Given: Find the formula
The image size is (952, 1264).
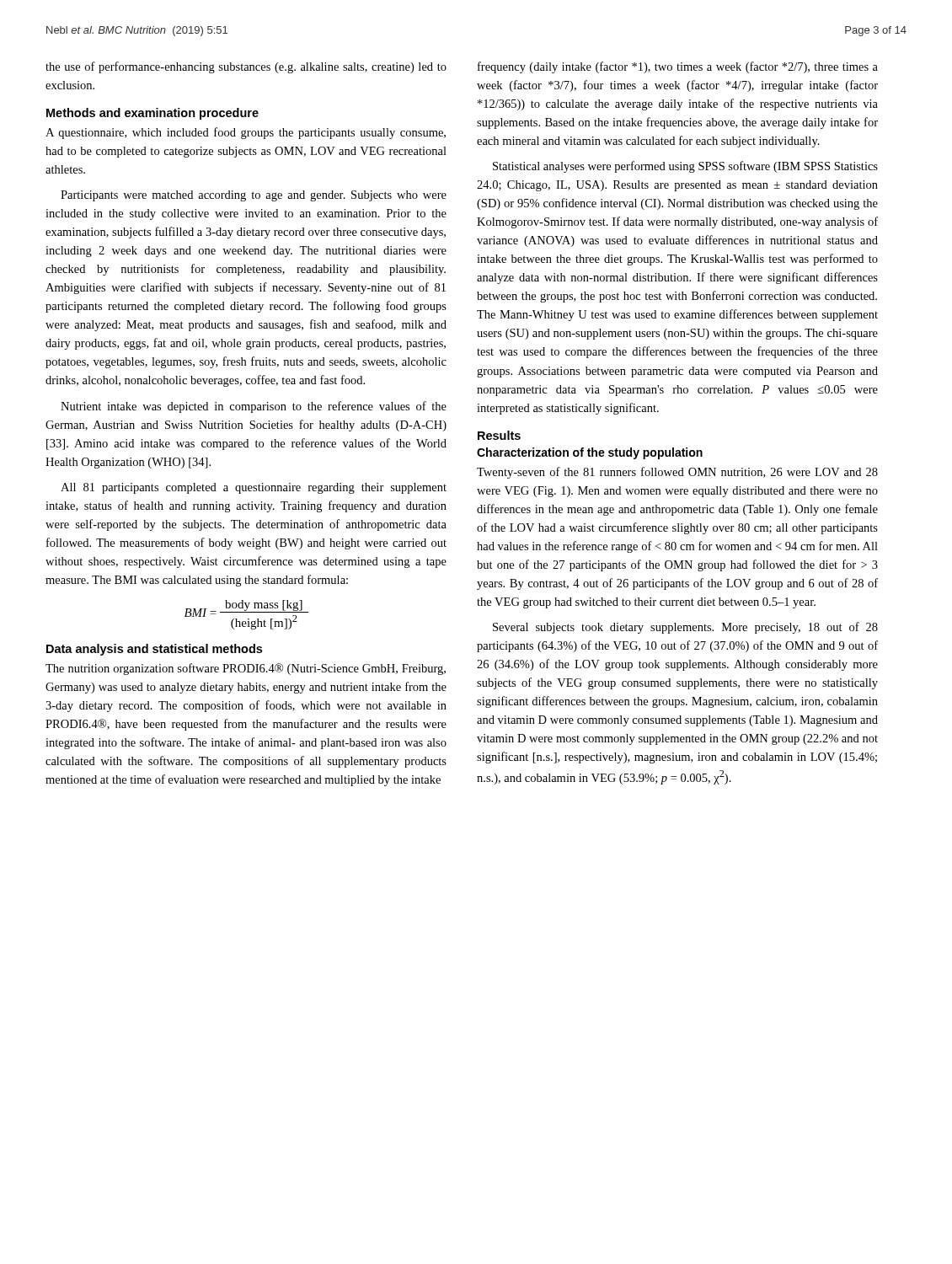Looking at the screenshot, I should pyautogui.click(x=246, y=614).
